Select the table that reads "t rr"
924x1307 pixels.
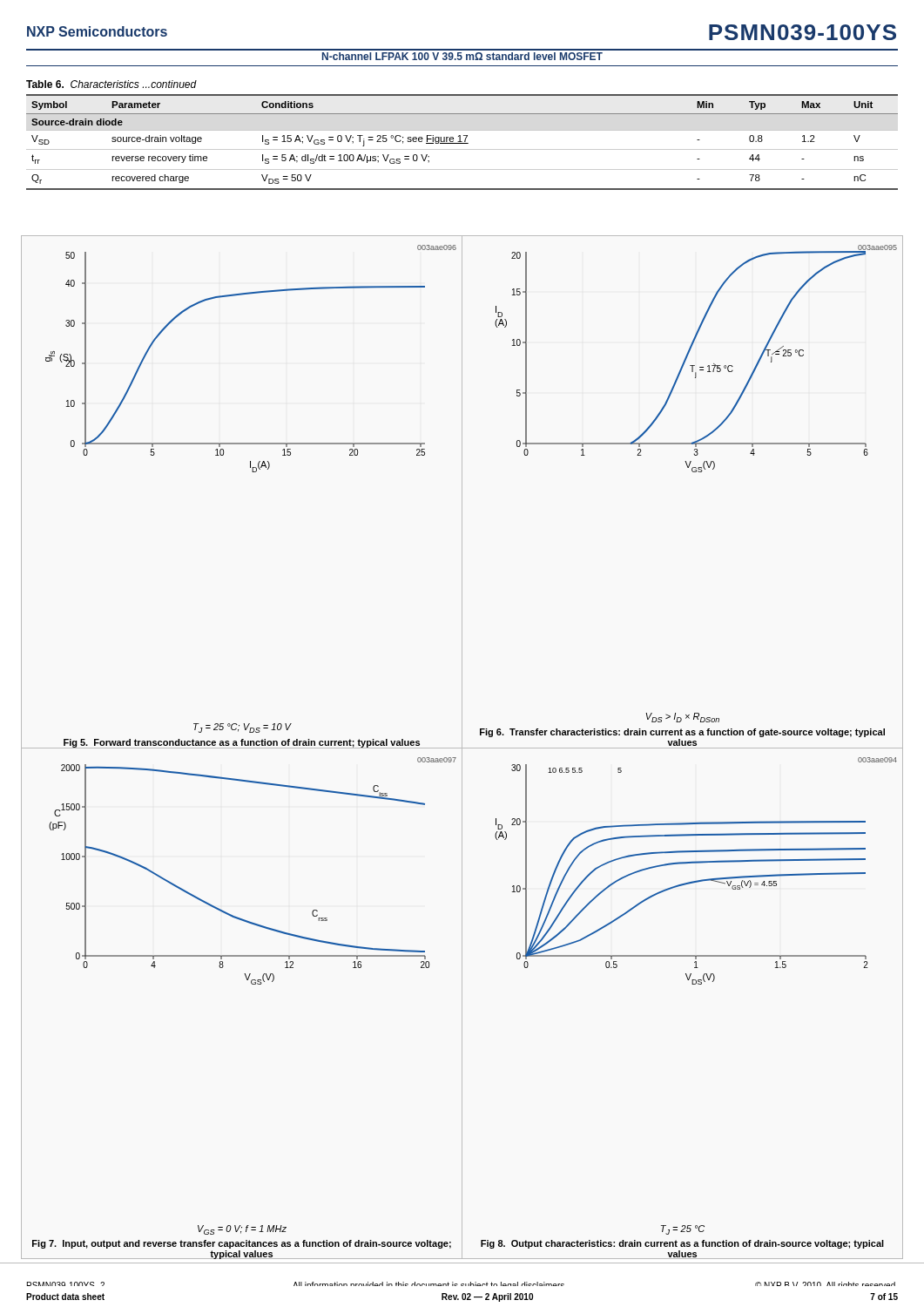coord(462,142)
